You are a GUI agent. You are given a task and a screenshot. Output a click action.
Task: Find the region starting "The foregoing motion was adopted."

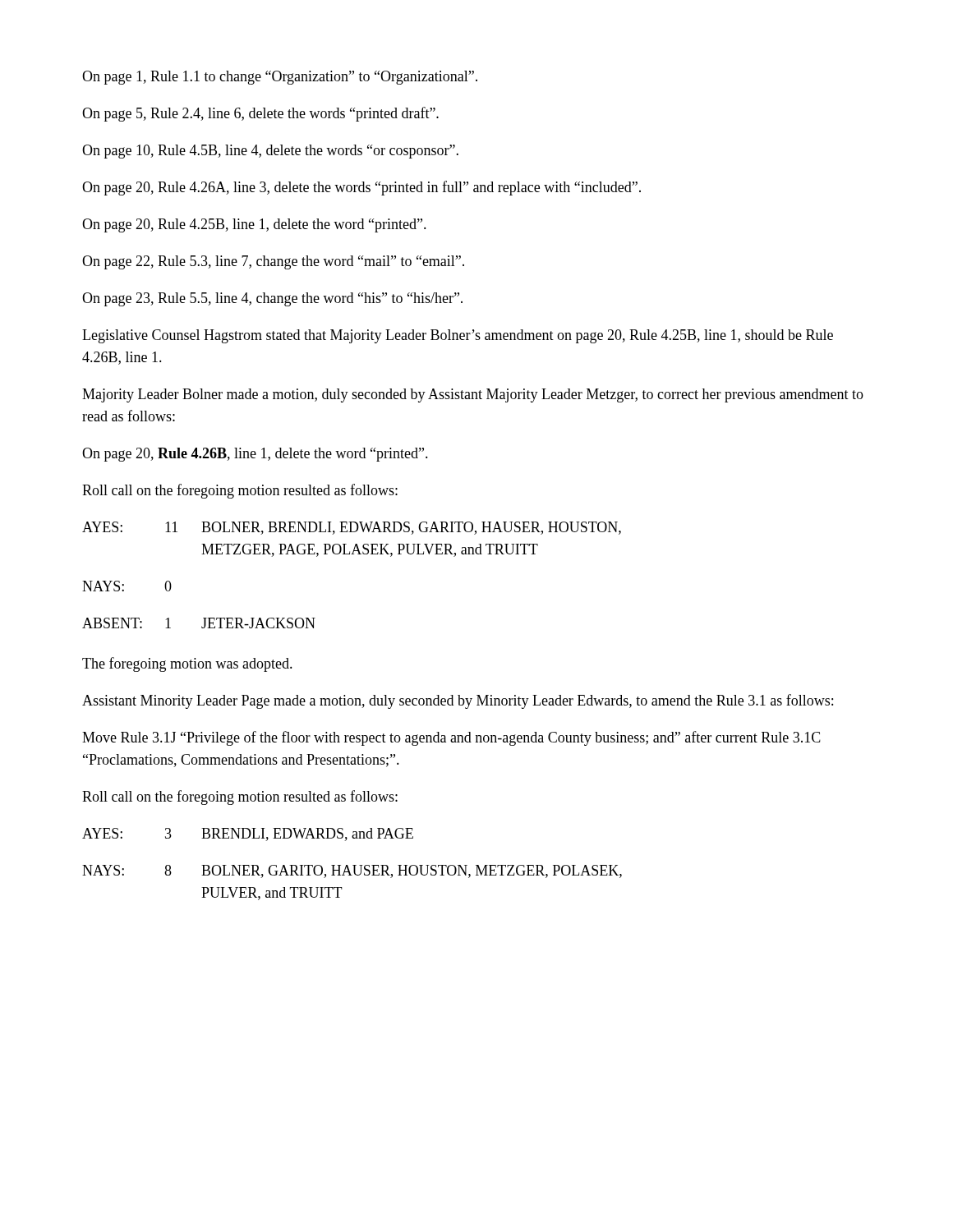[x=188, y=664]
